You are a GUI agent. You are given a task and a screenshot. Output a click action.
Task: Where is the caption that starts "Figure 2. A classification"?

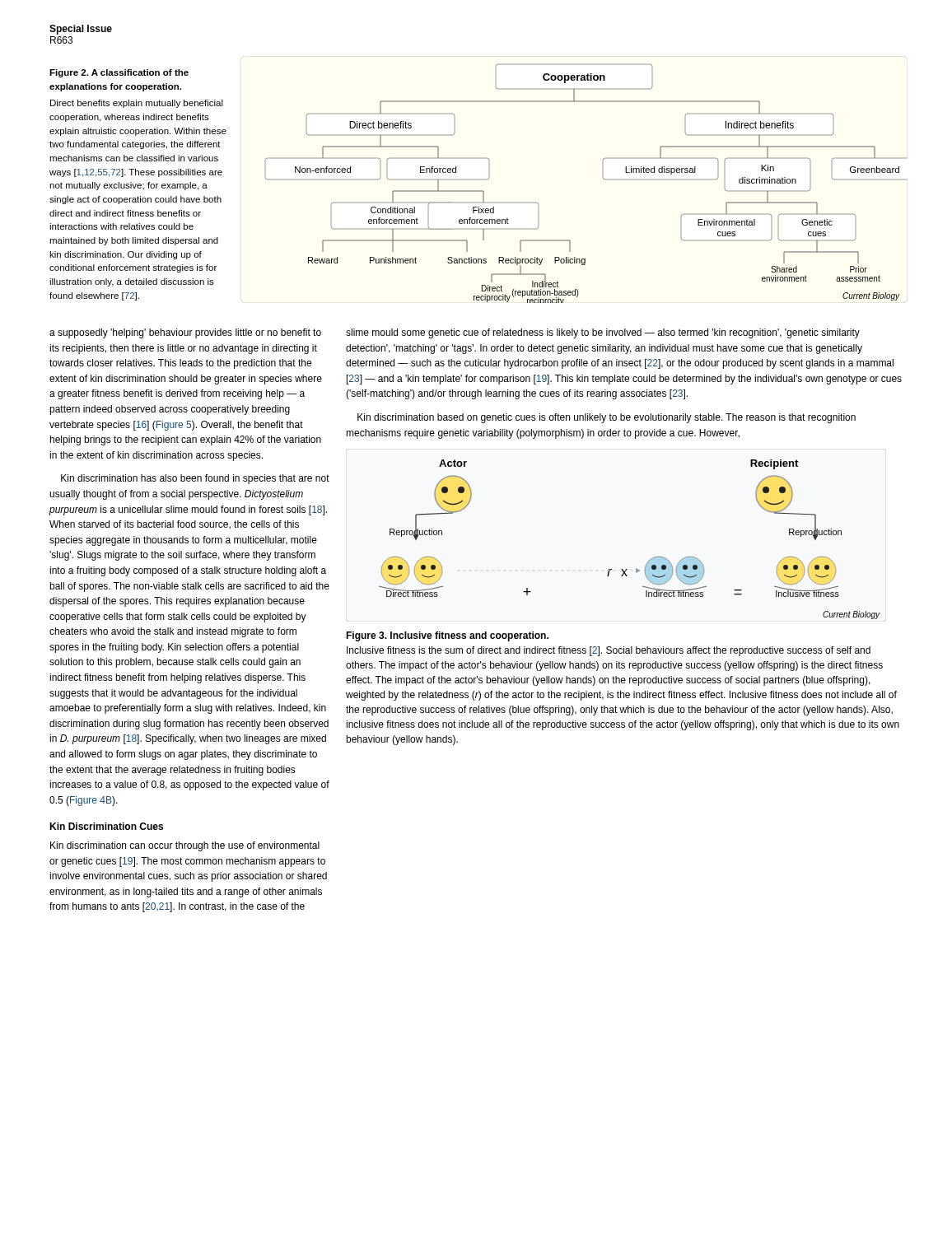click(140, 184)
